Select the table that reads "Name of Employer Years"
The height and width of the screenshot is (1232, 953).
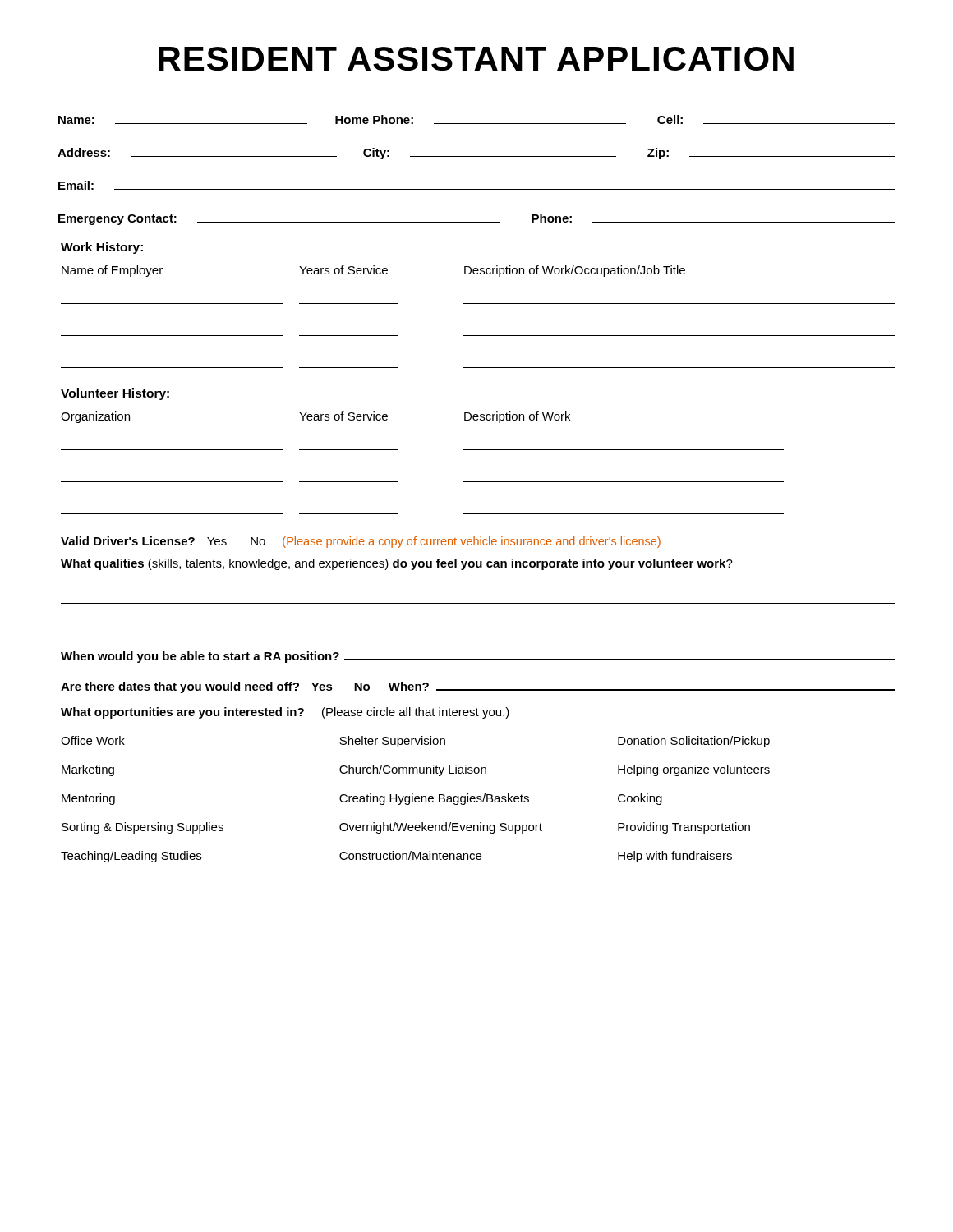pos(478,315)
